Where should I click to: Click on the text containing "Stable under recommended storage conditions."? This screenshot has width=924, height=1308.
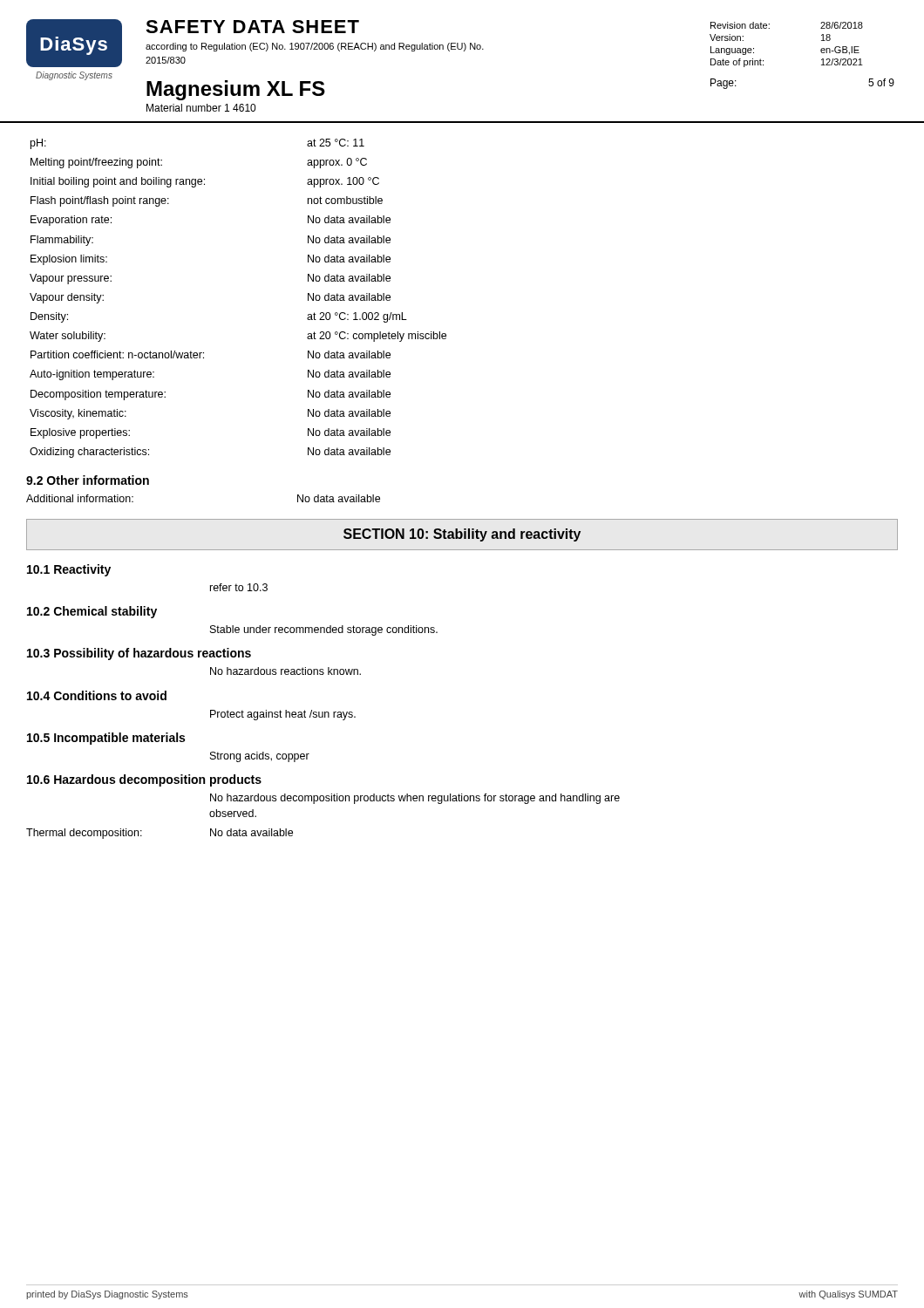pos(232,630)
